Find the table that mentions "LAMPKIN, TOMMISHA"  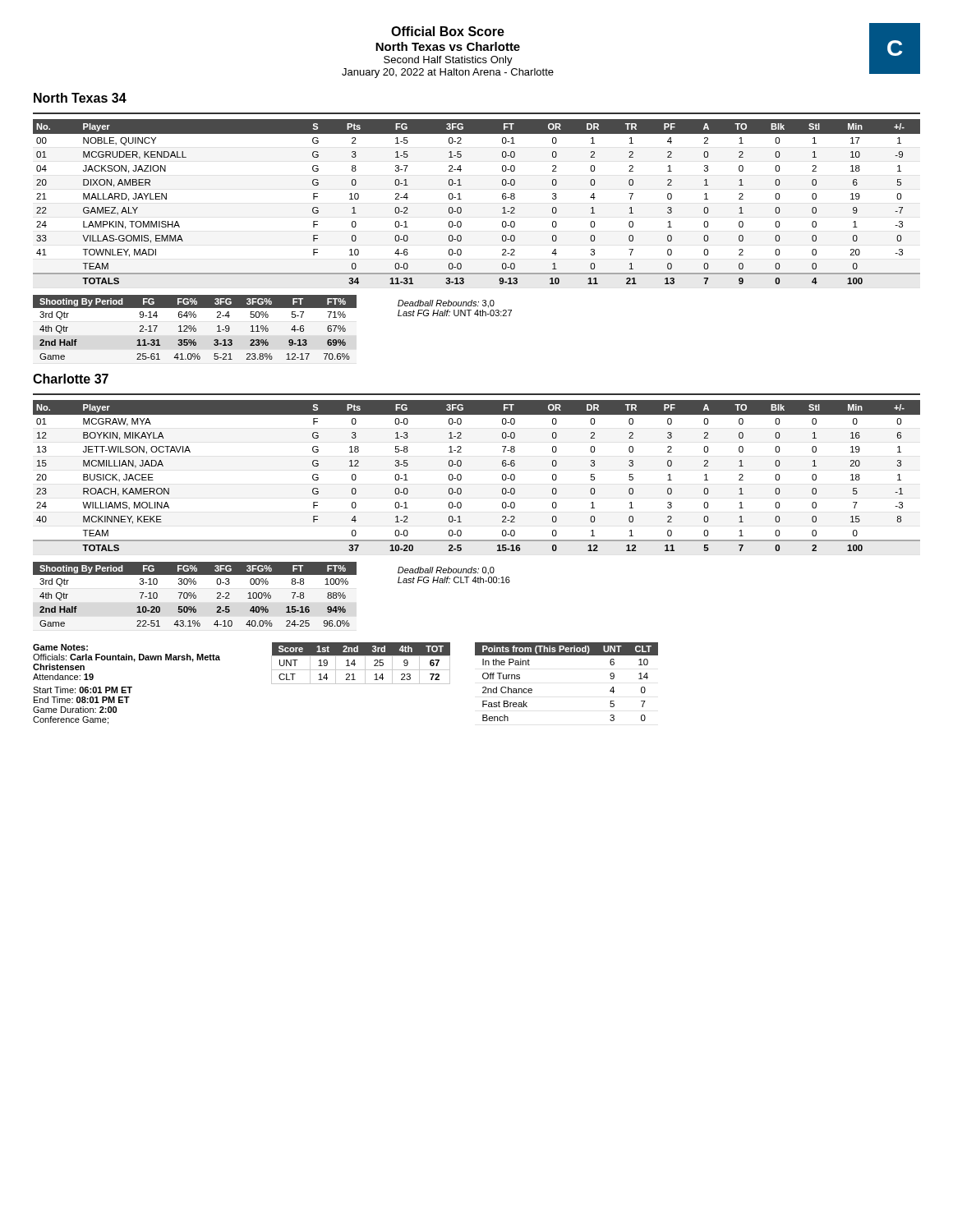coord(476,204)
